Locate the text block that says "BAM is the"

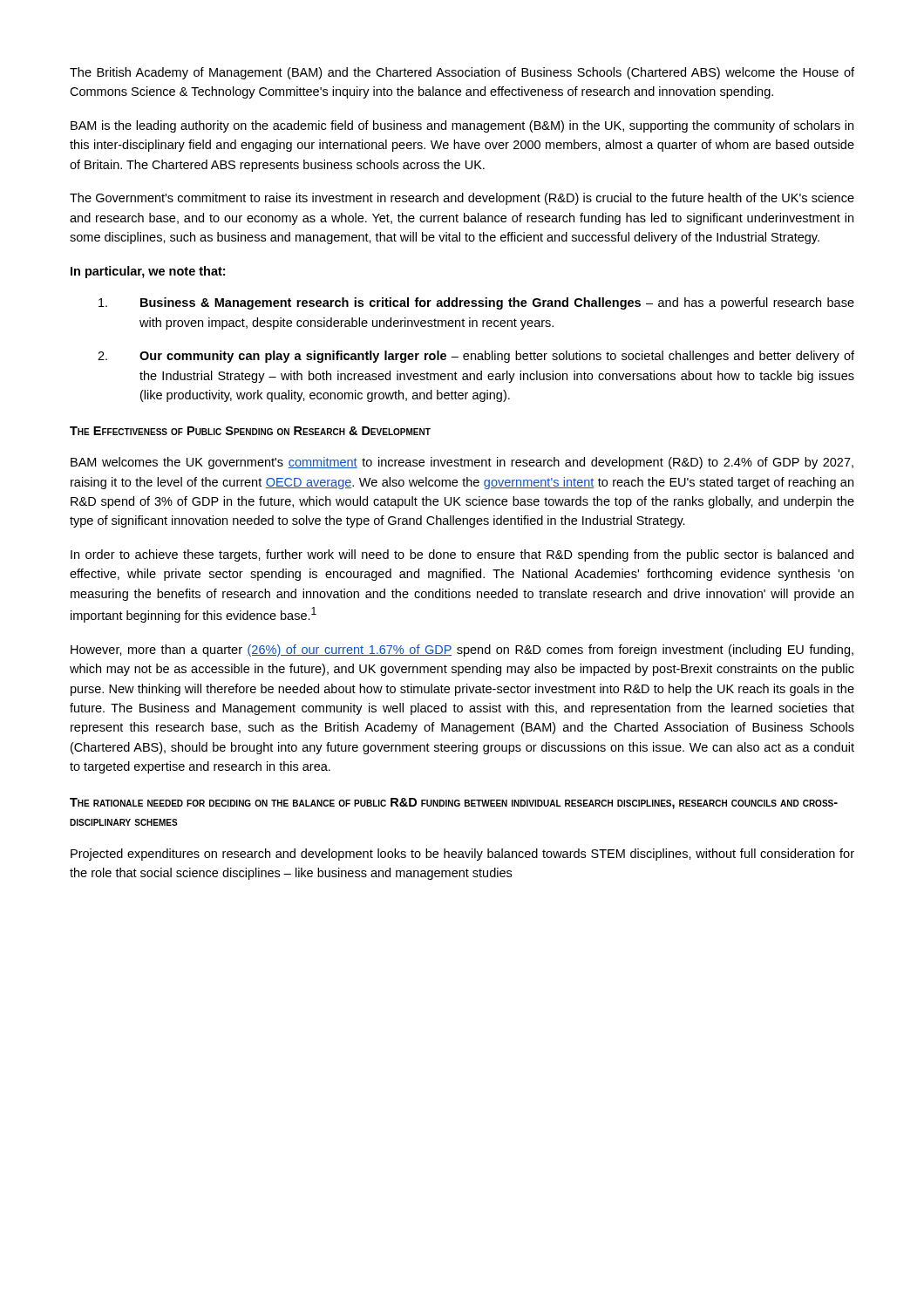coord(462,145)
